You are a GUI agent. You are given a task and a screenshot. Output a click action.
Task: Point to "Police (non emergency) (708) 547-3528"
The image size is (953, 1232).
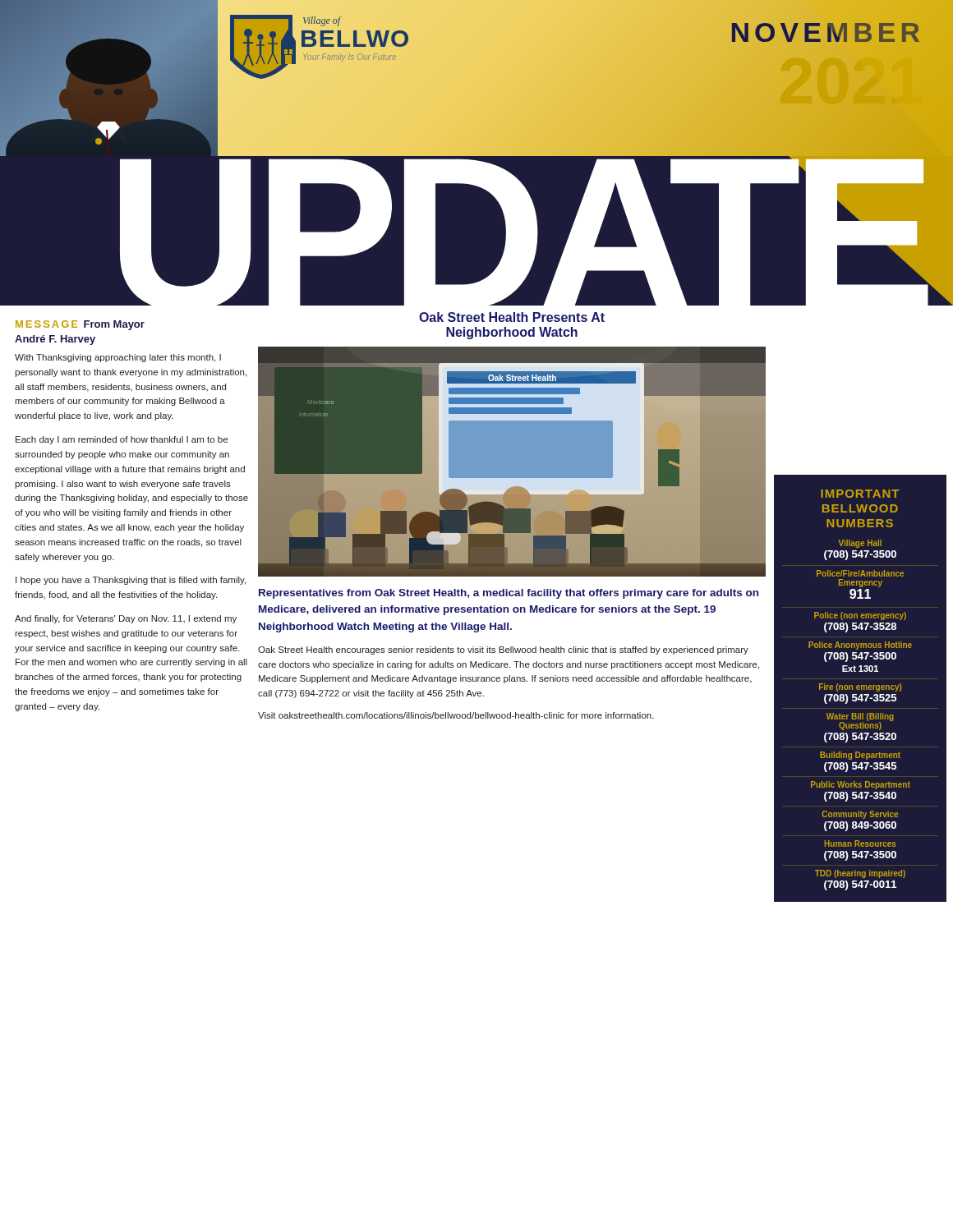860,622
